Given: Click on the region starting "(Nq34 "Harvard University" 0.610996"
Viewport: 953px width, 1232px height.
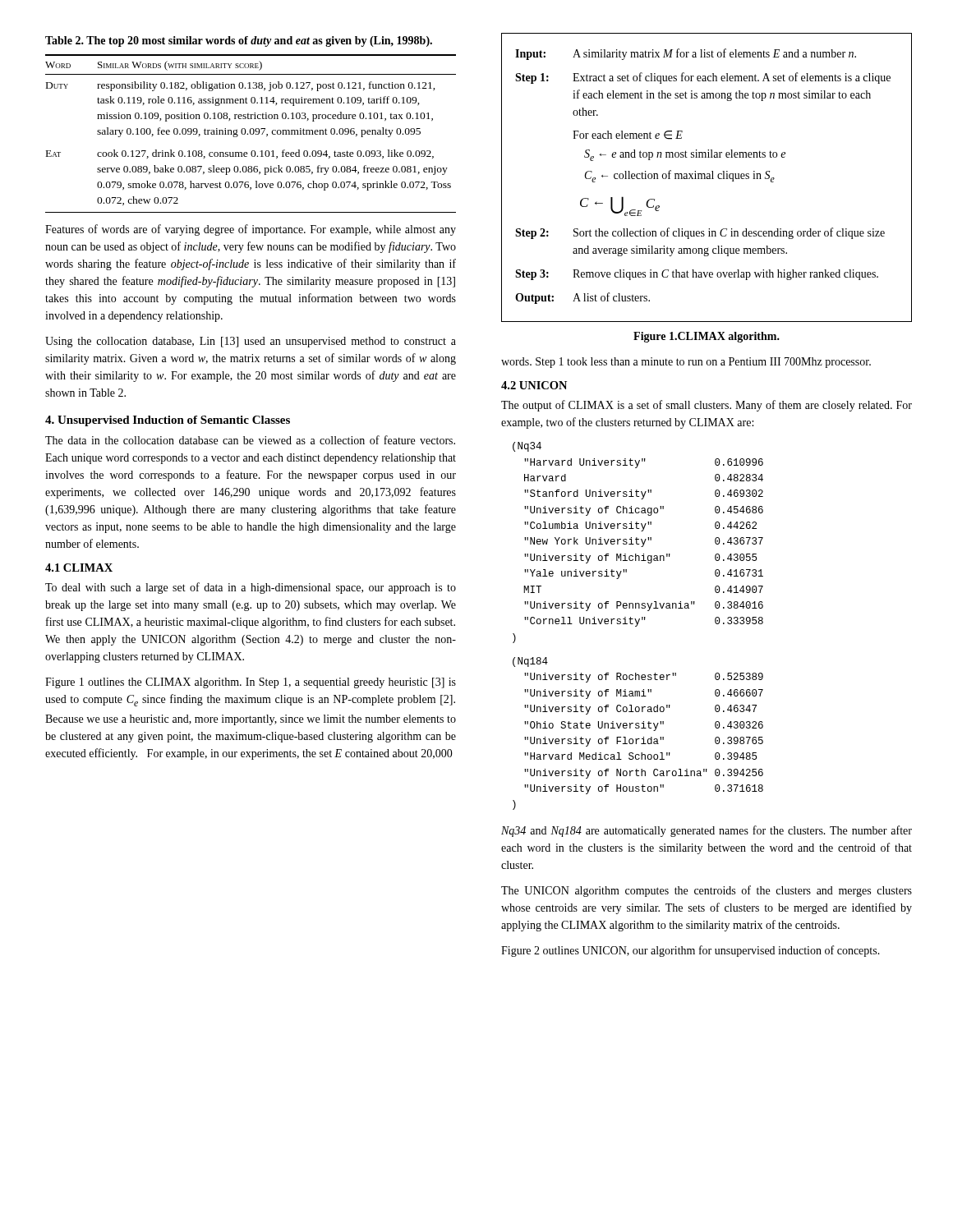Looking at the screenshot, I should [711, 543].
